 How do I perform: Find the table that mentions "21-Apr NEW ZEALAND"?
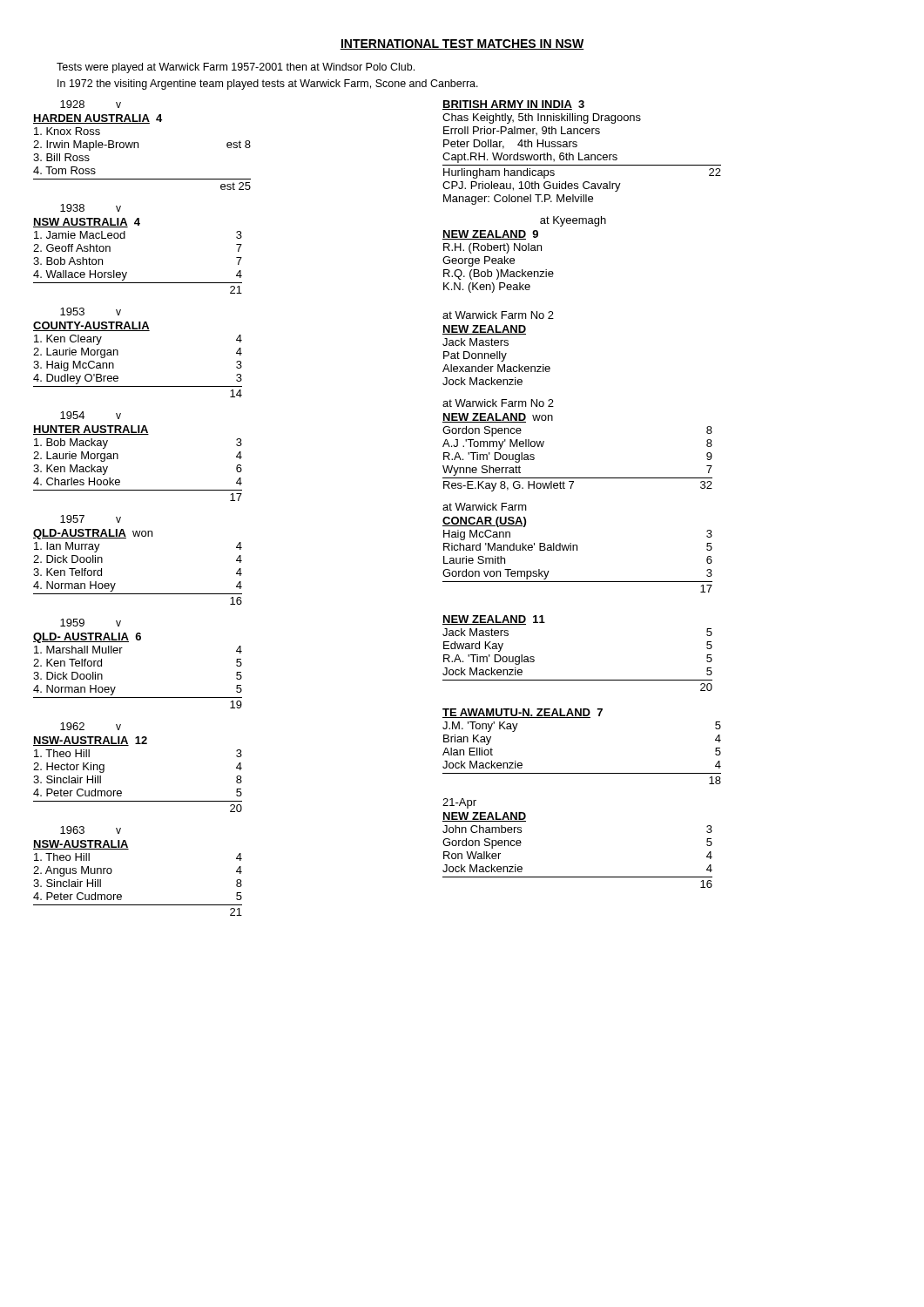tap(673, 843)
